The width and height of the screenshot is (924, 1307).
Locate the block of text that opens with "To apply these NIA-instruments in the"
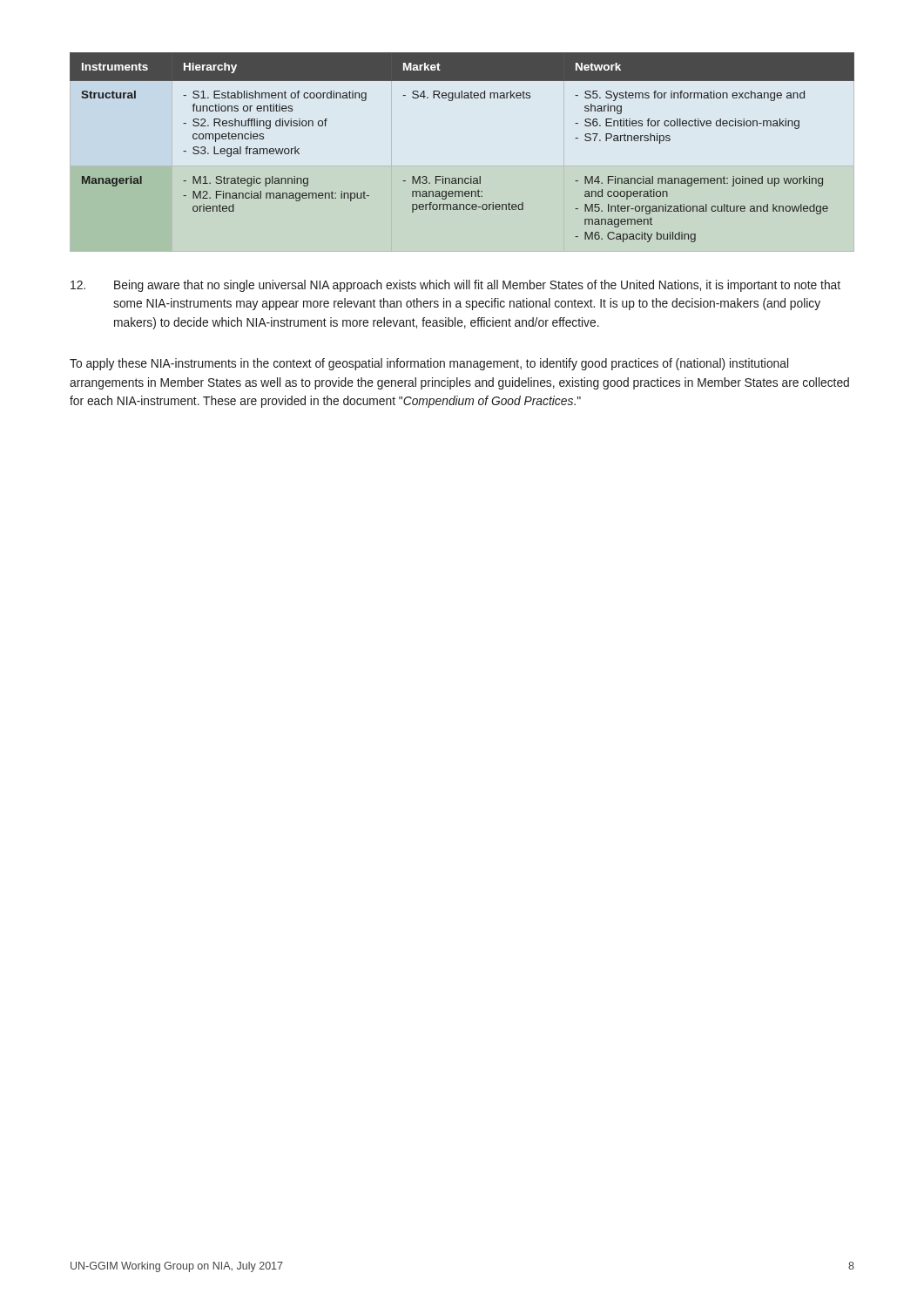(460, 382)
